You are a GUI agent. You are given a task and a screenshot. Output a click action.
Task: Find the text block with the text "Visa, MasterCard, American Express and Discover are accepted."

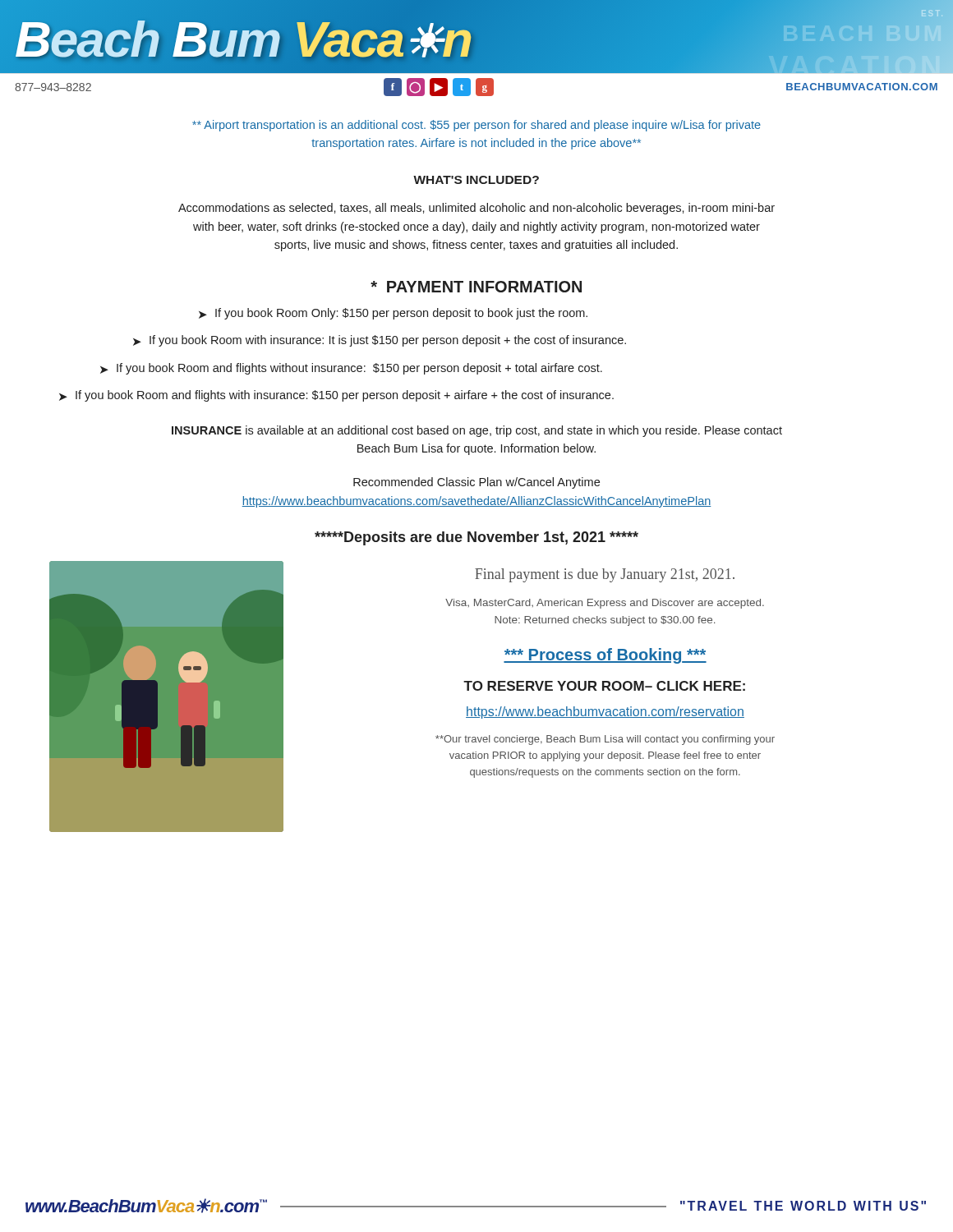pyautogui.click(x=605, y=612)
